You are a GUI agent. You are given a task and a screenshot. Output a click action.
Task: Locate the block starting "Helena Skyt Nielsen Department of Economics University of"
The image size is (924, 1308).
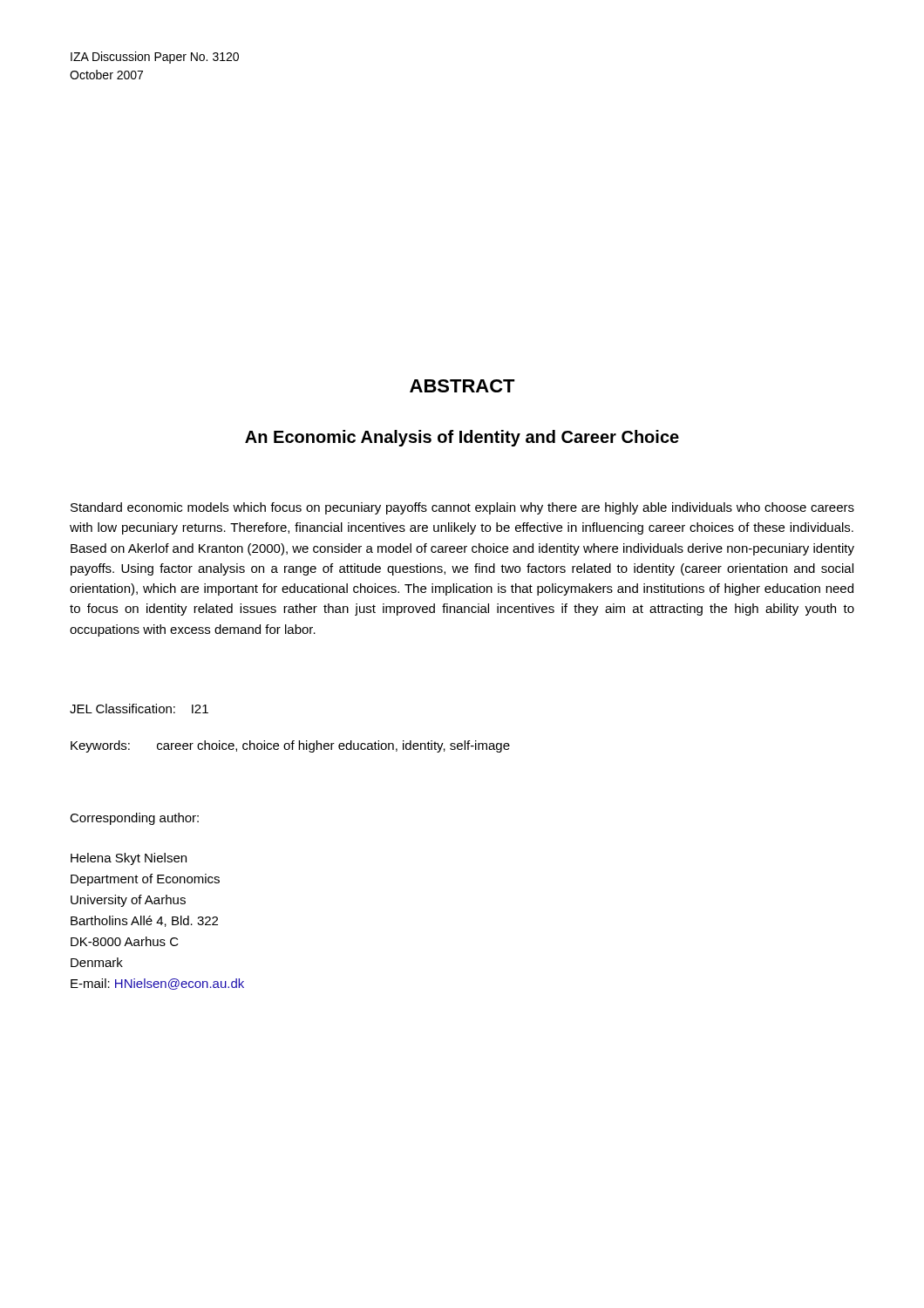(157, 920)
